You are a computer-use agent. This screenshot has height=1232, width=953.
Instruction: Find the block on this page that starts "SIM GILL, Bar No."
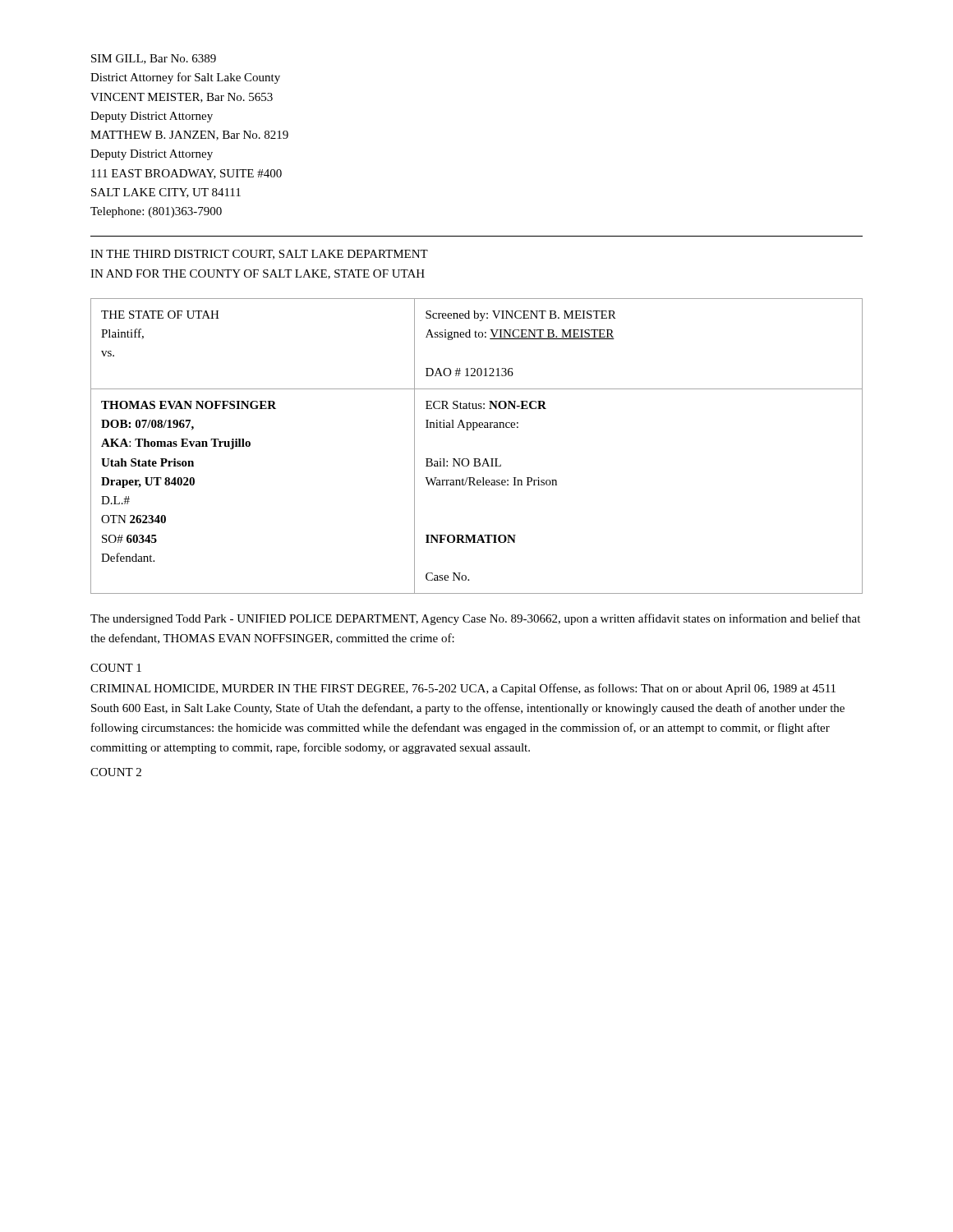(190, 135)
